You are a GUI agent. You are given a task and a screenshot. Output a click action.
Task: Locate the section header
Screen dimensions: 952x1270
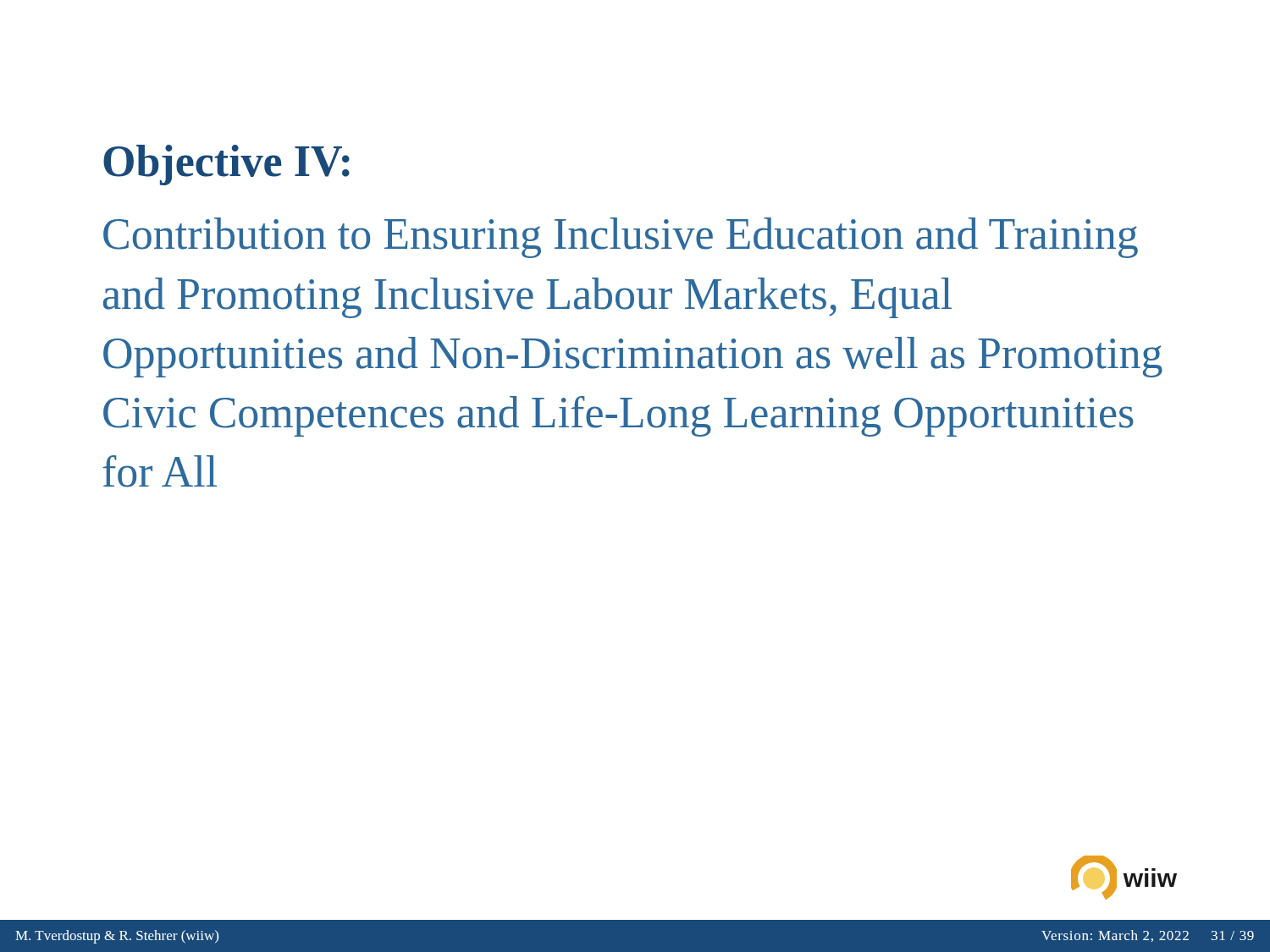tap(227, 161)
